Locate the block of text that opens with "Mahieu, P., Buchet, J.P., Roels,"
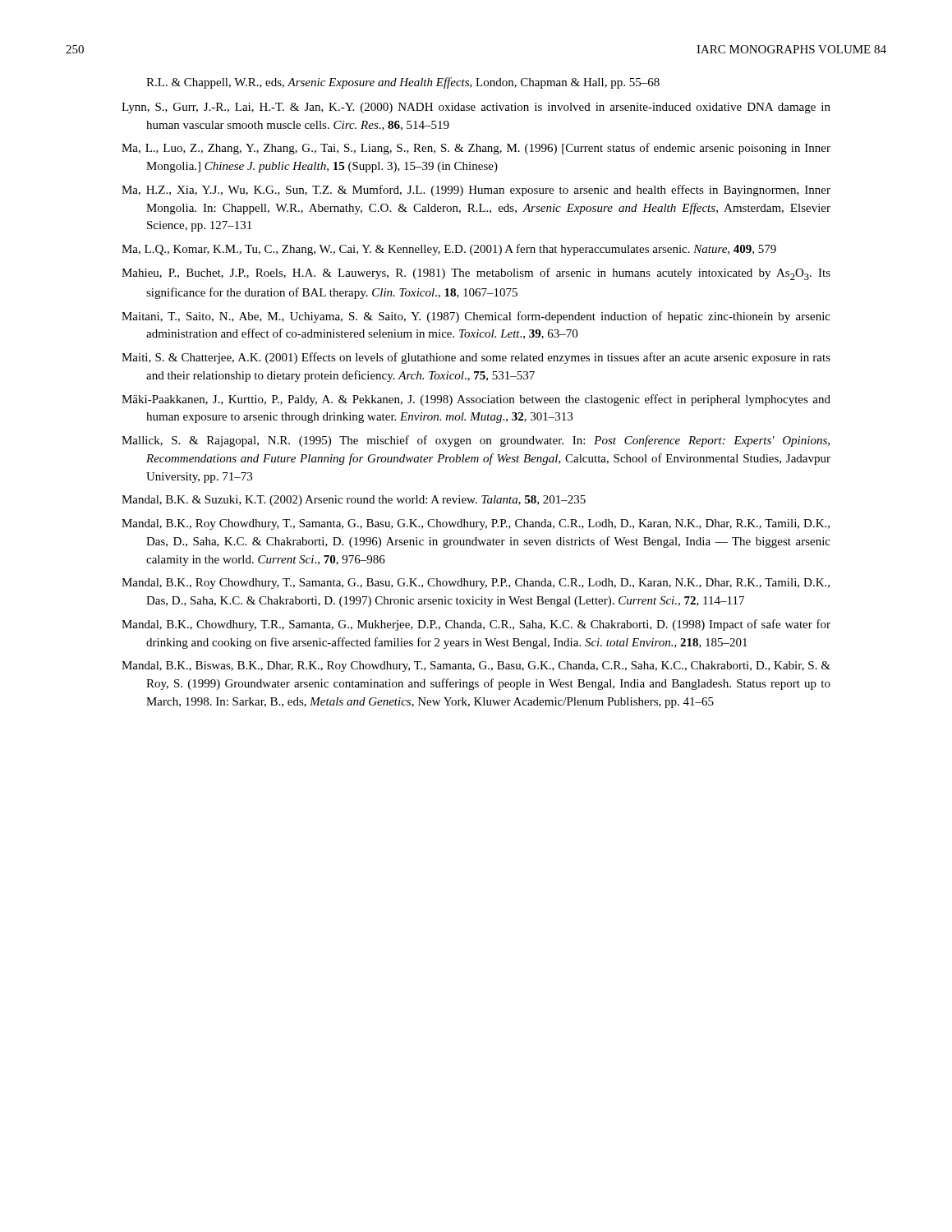 click(476, 282)
